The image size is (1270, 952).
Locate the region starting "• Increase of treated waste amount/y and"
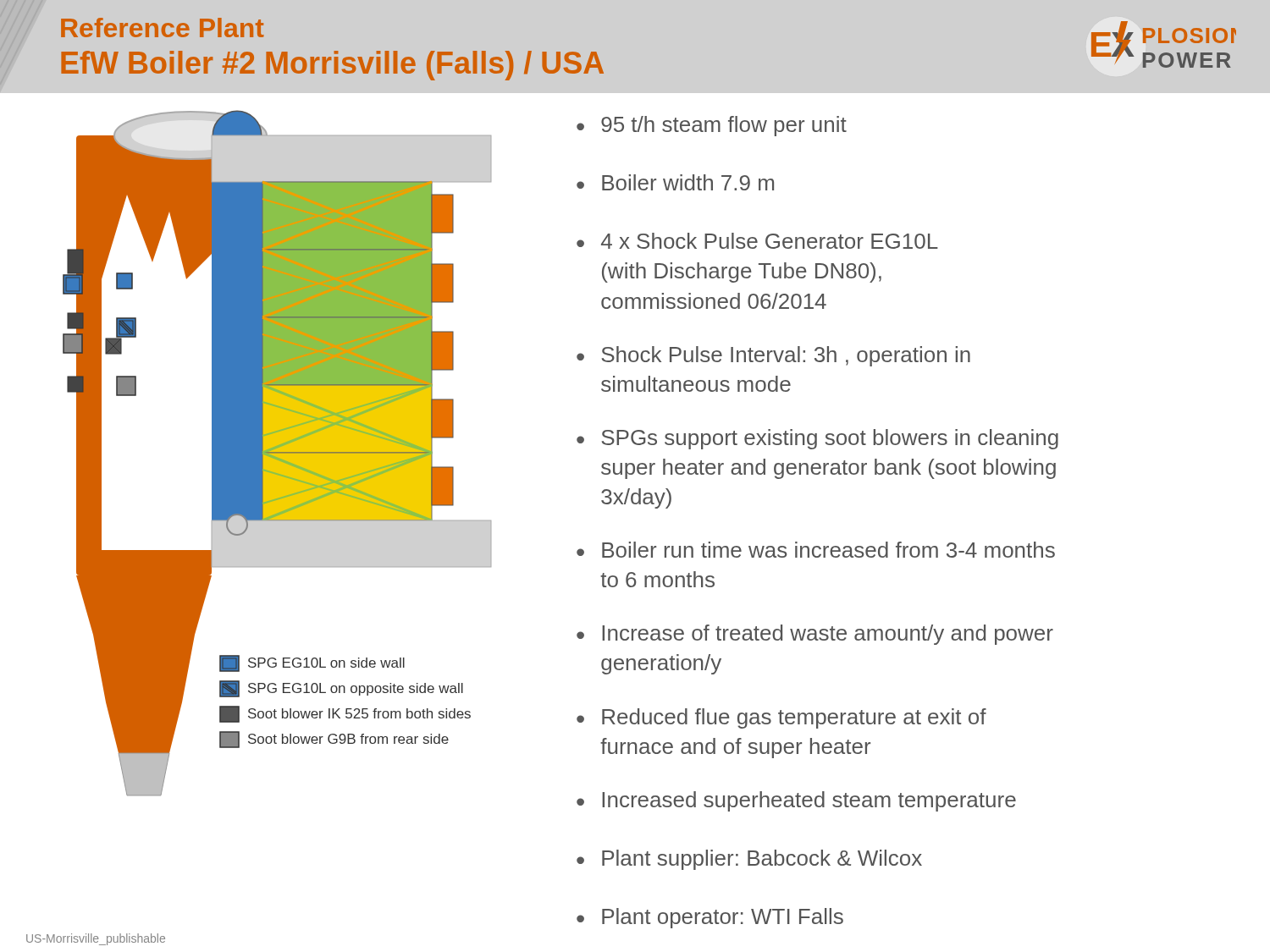click(814, 649)
